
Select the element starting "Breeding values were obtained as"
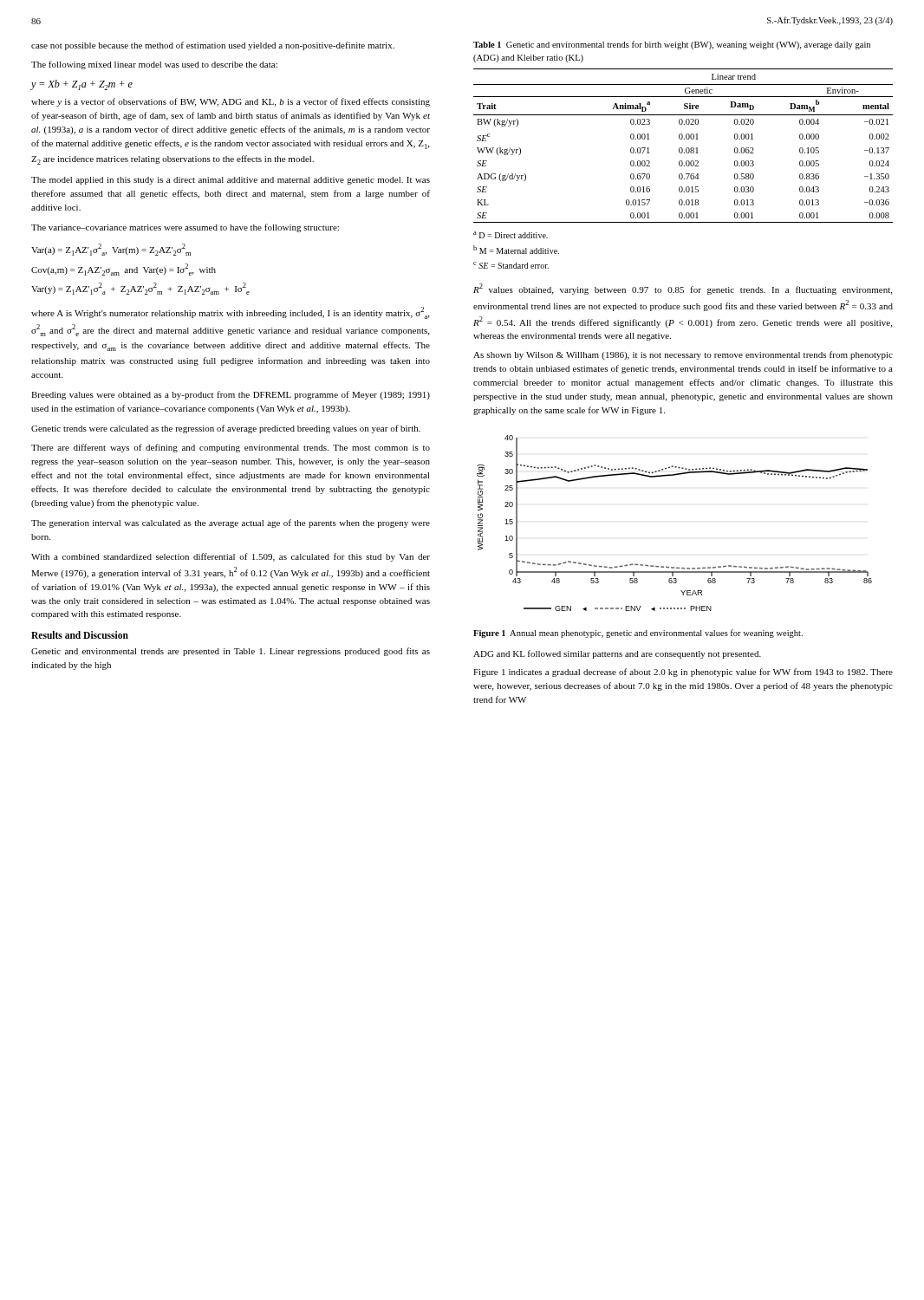pos(231,402)
